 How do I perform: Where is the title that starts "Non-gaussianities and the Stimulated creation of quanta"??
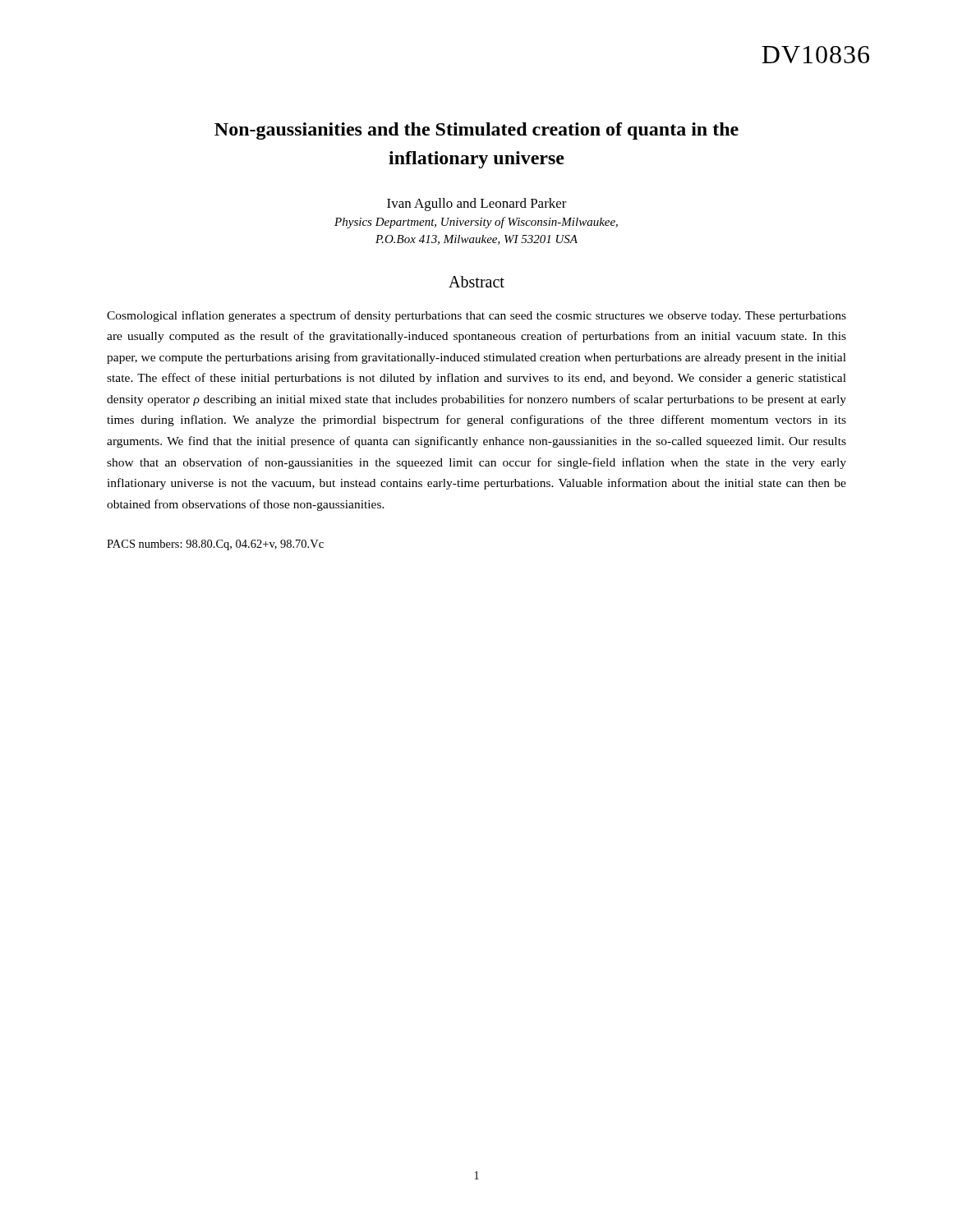(x=476, y=144)
